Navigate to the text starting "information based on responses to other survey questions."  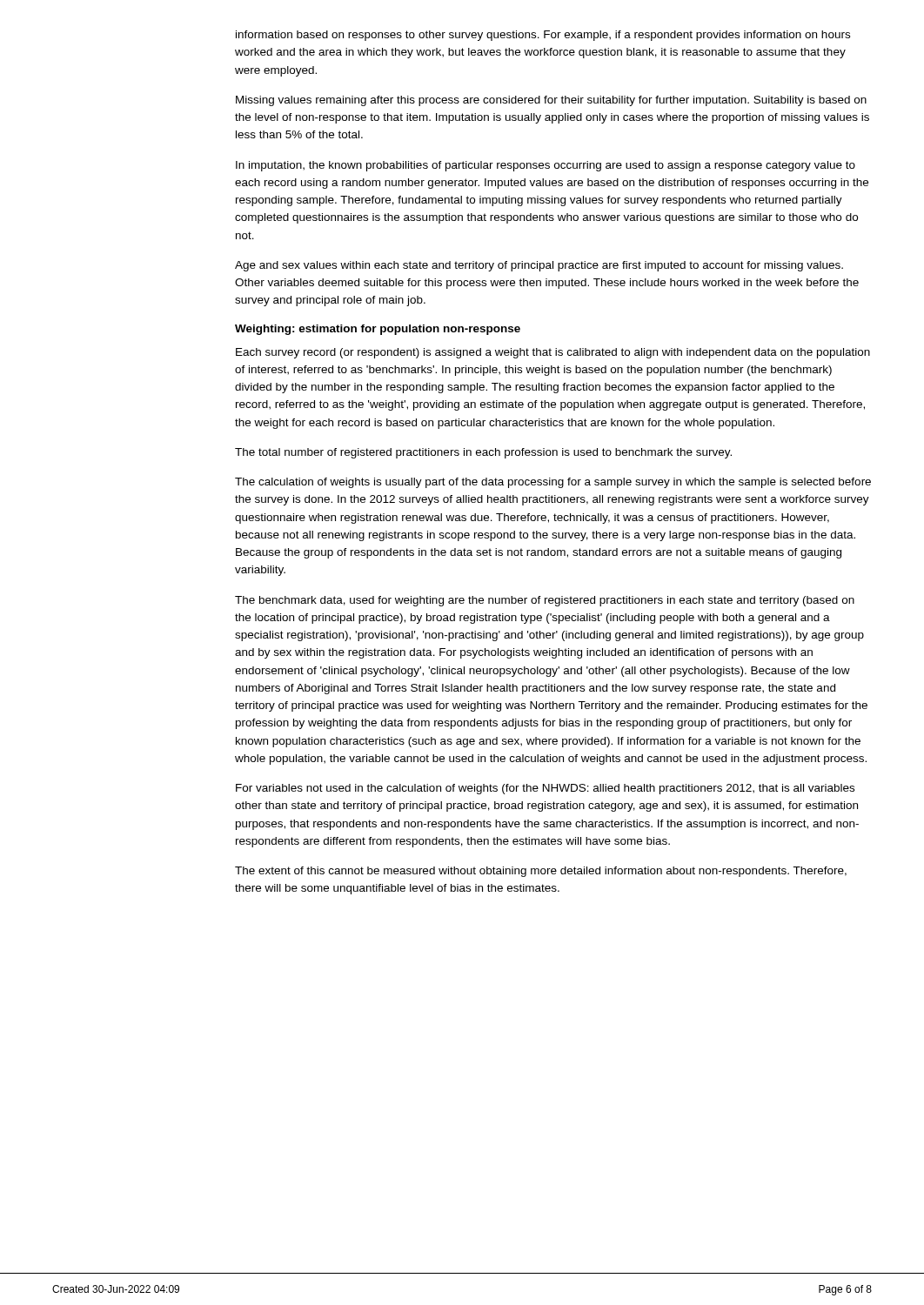coord(543,52)
